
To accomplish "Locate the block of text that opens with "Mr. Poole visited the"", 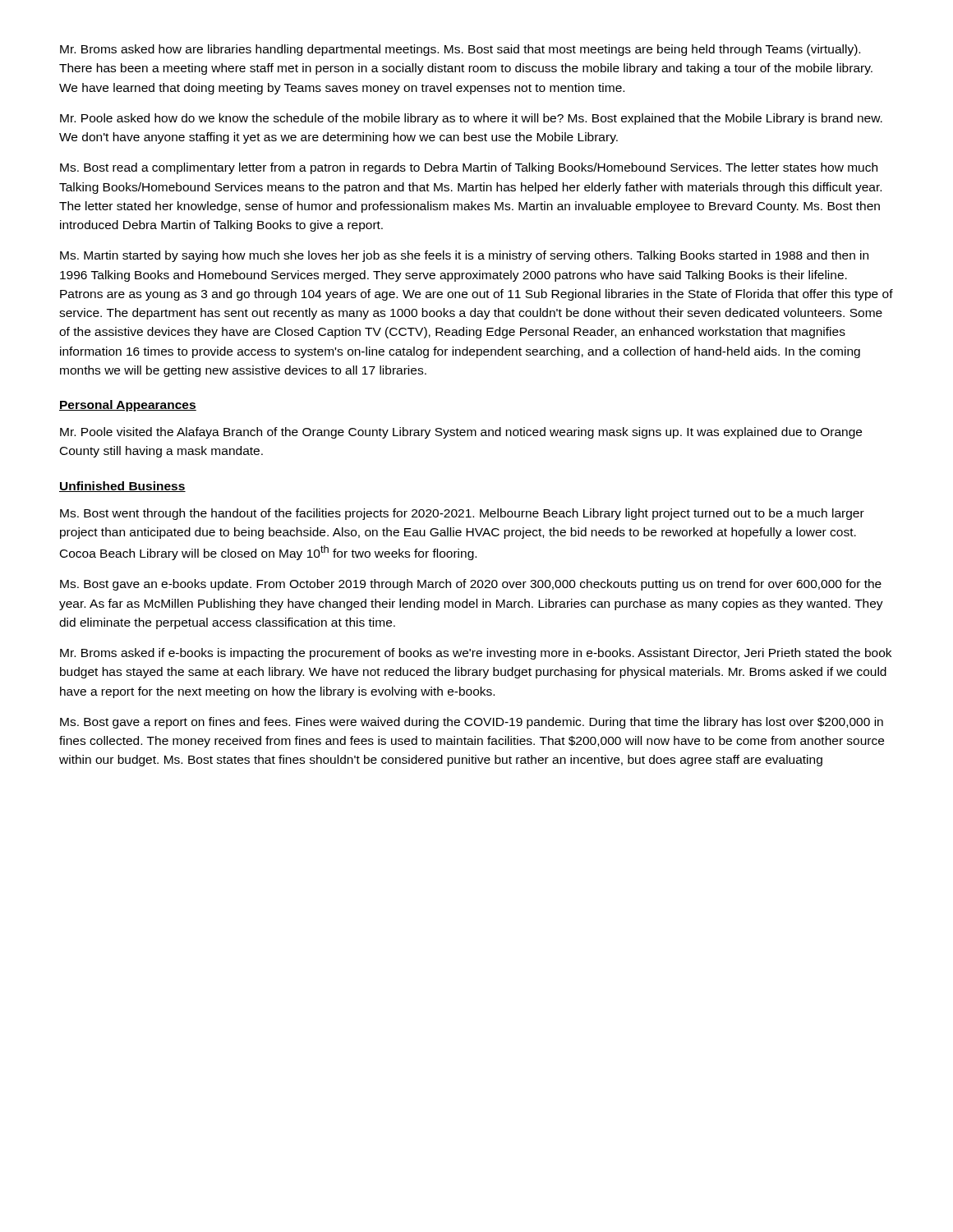I will coord(461,441).
